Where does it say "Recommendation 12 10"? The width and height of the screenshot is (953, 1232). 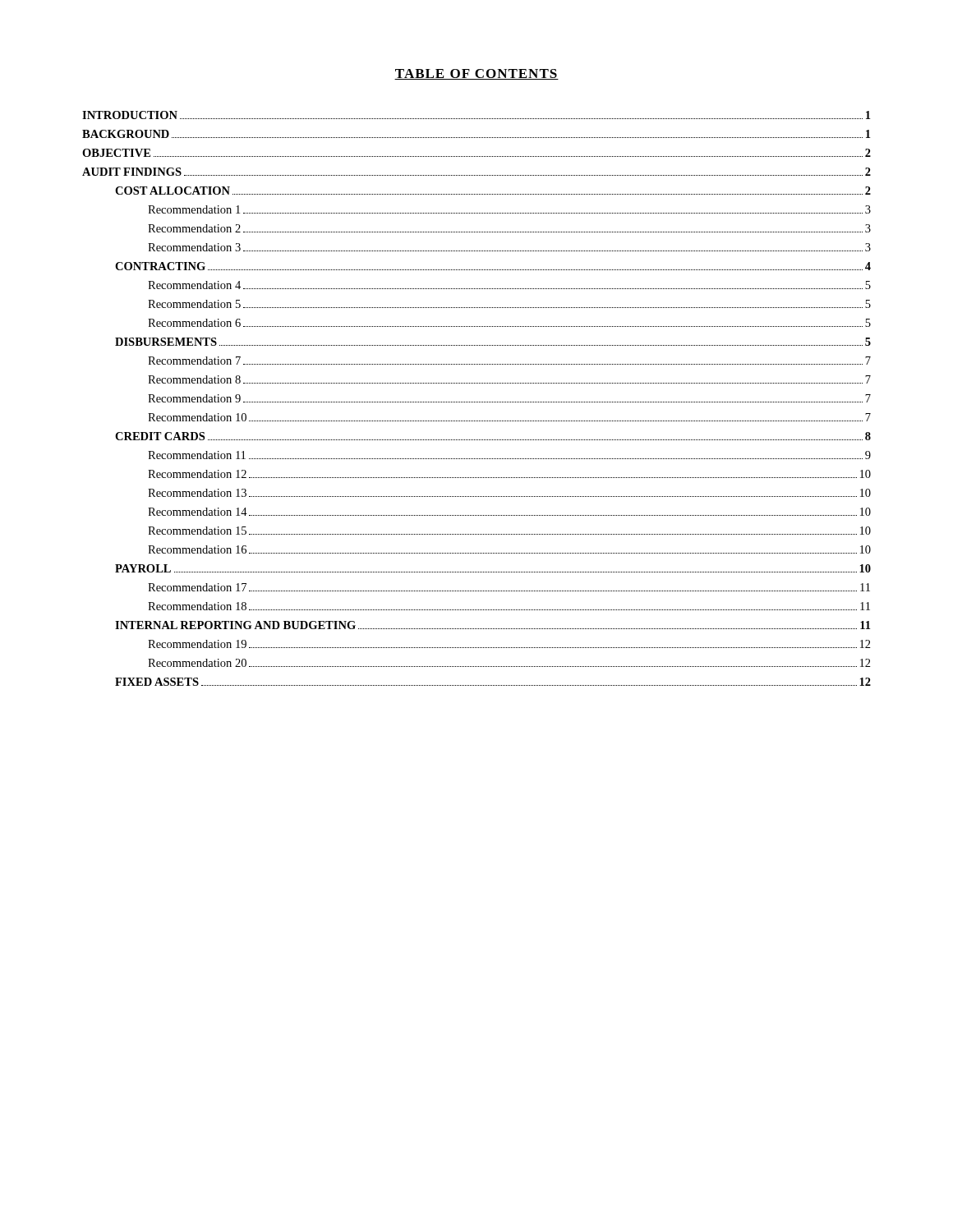click(x=509, y=474)
